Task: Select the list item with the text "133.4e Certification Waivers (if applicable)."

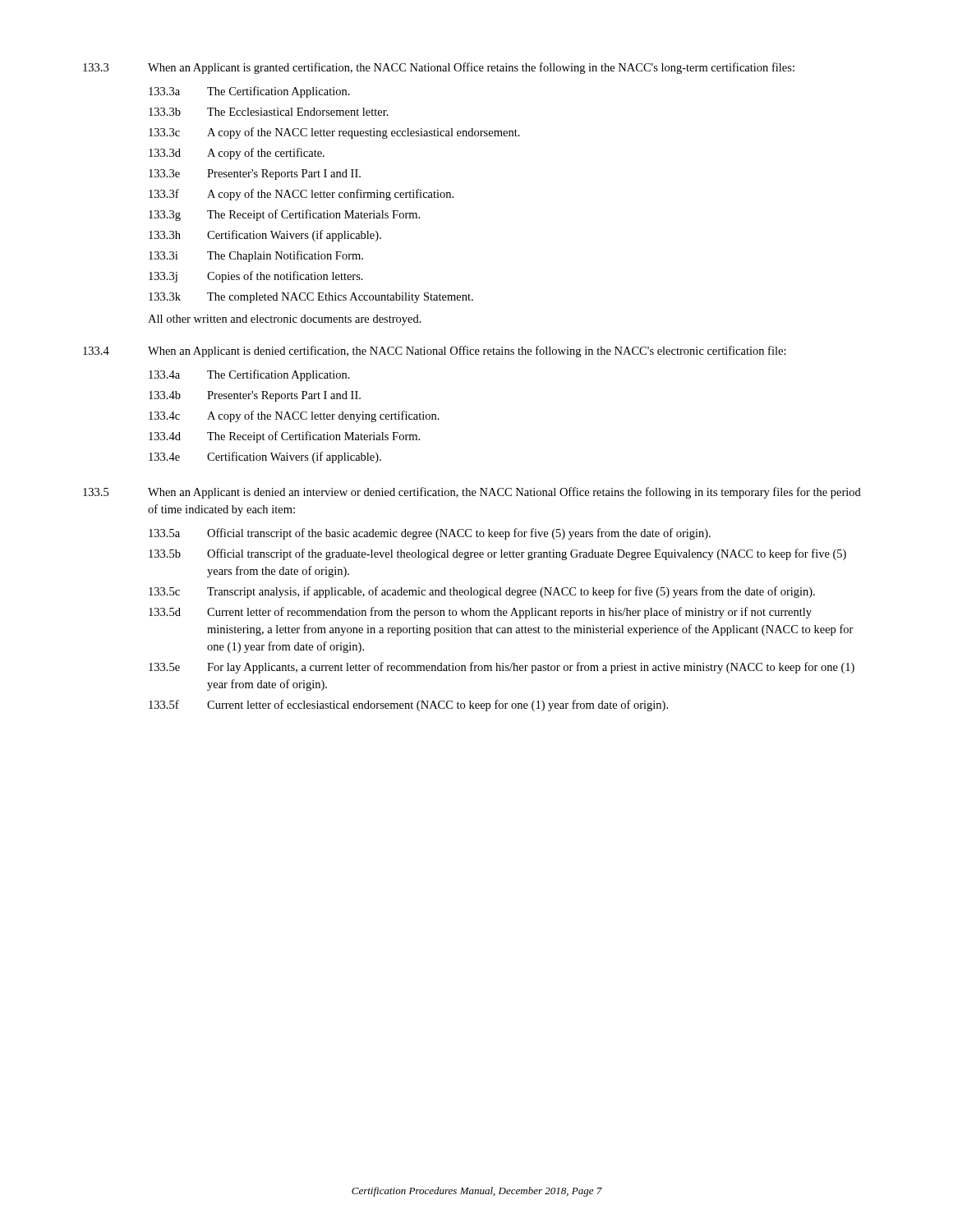Action: point(265,457)
